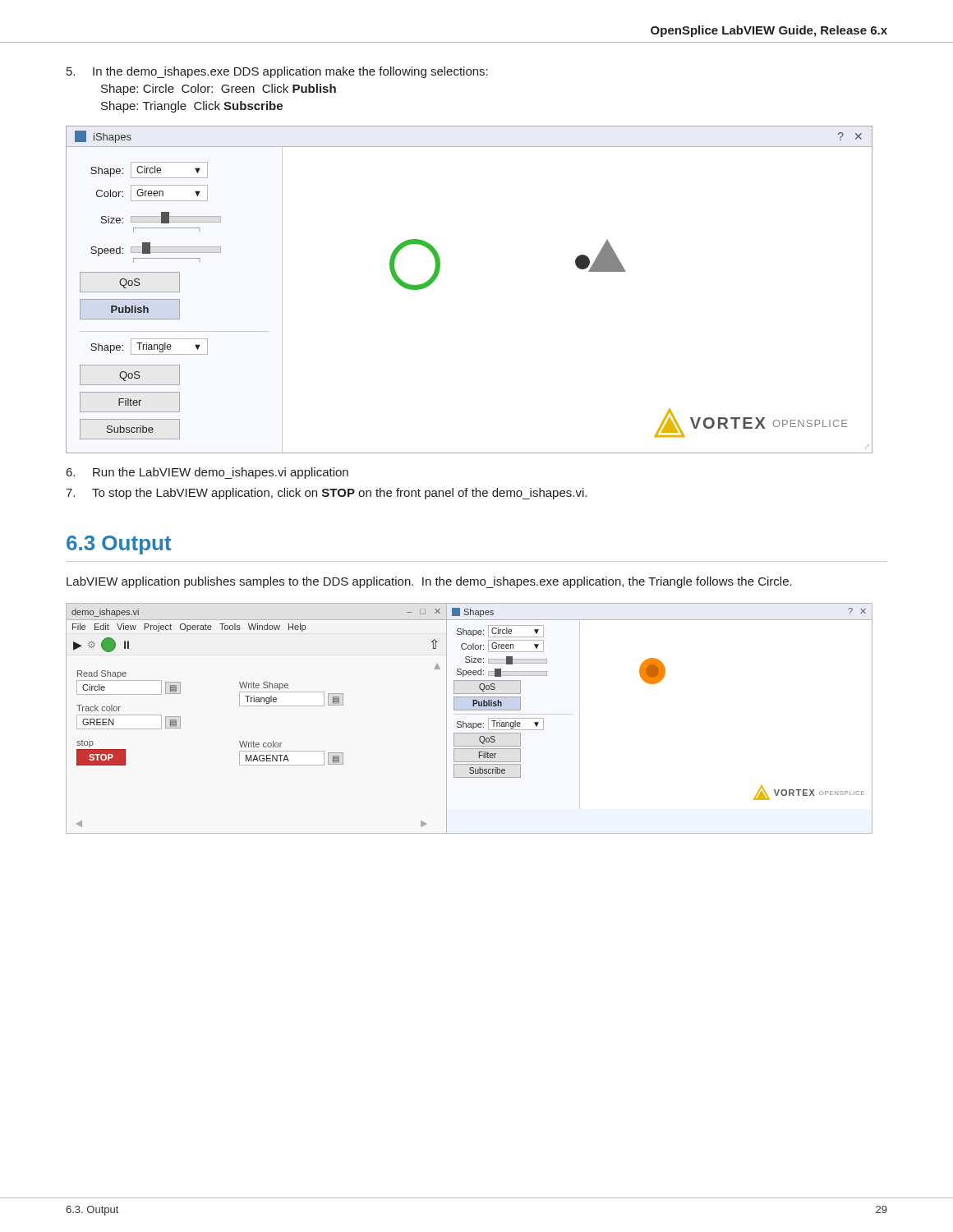This screenshot has height=1232, width=953.
Task: Select the passage starting "6. Run the LabVIEW demo_ishapes.vi"
Action: (x=207, y=473)
